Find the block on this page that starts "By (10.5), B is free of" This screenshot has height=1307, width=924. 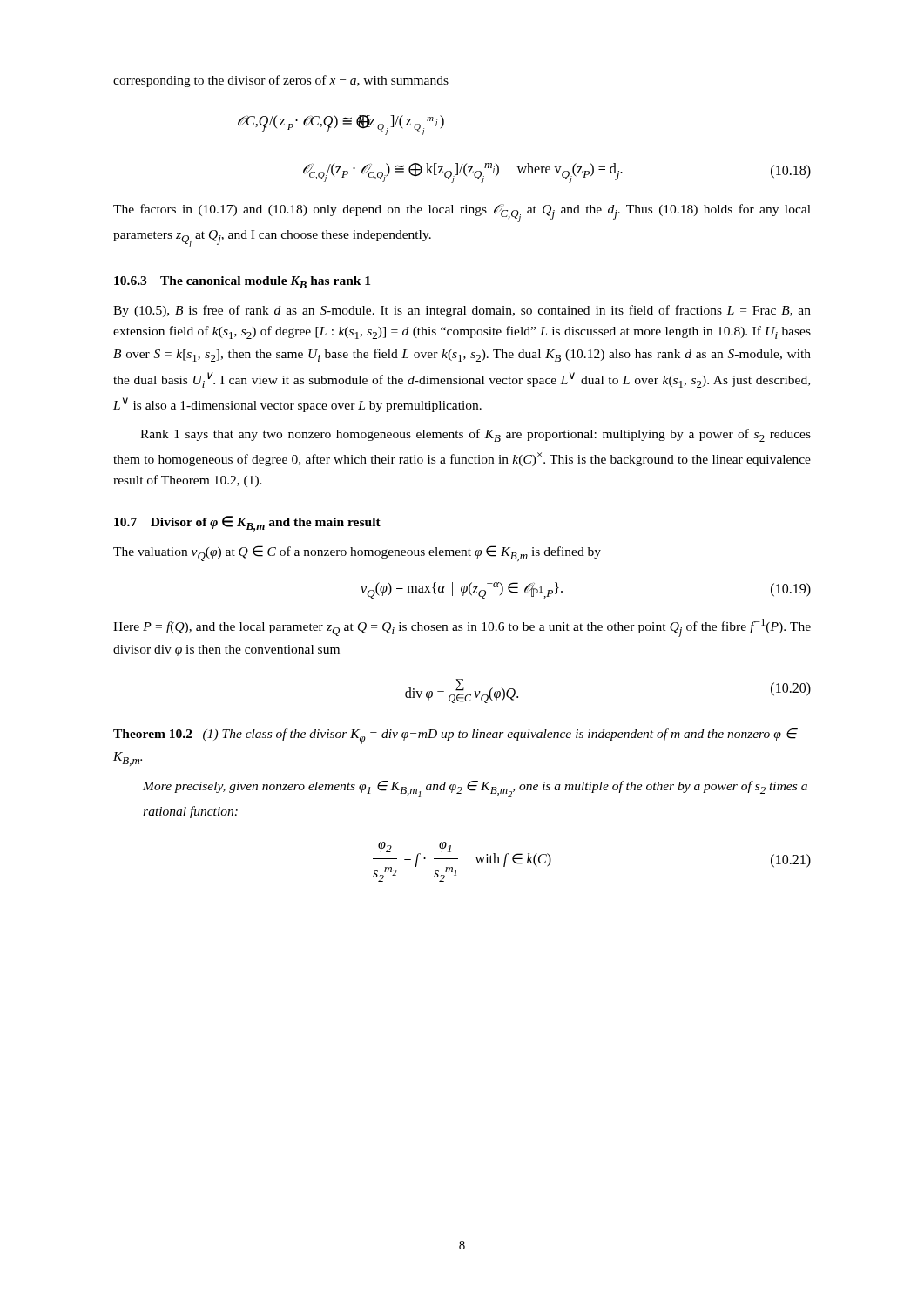point(462,358)
